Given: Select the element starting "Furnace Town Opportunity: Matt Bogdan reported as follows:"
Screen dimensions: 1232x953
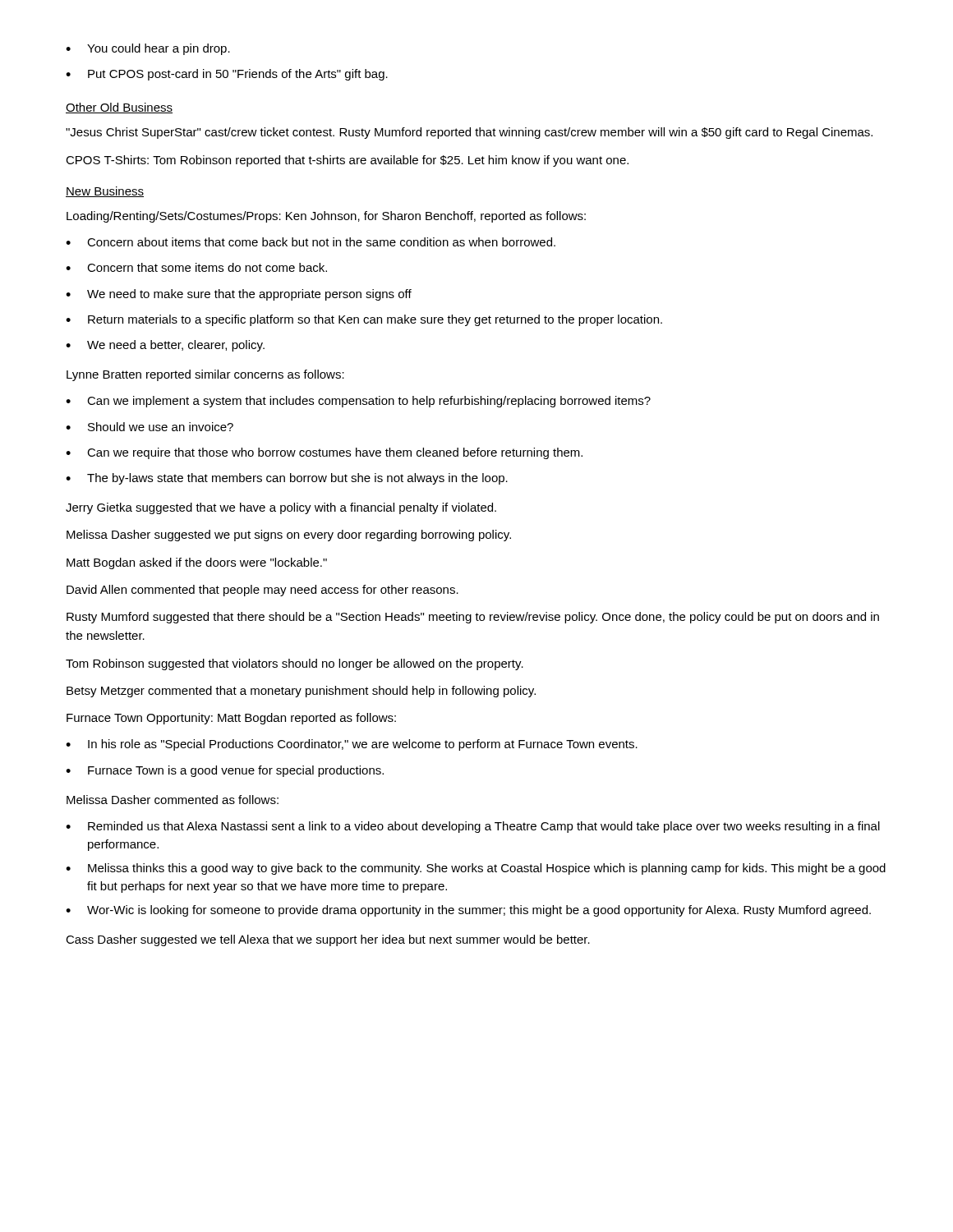Looking at the screenshot, I should point(231,717).
